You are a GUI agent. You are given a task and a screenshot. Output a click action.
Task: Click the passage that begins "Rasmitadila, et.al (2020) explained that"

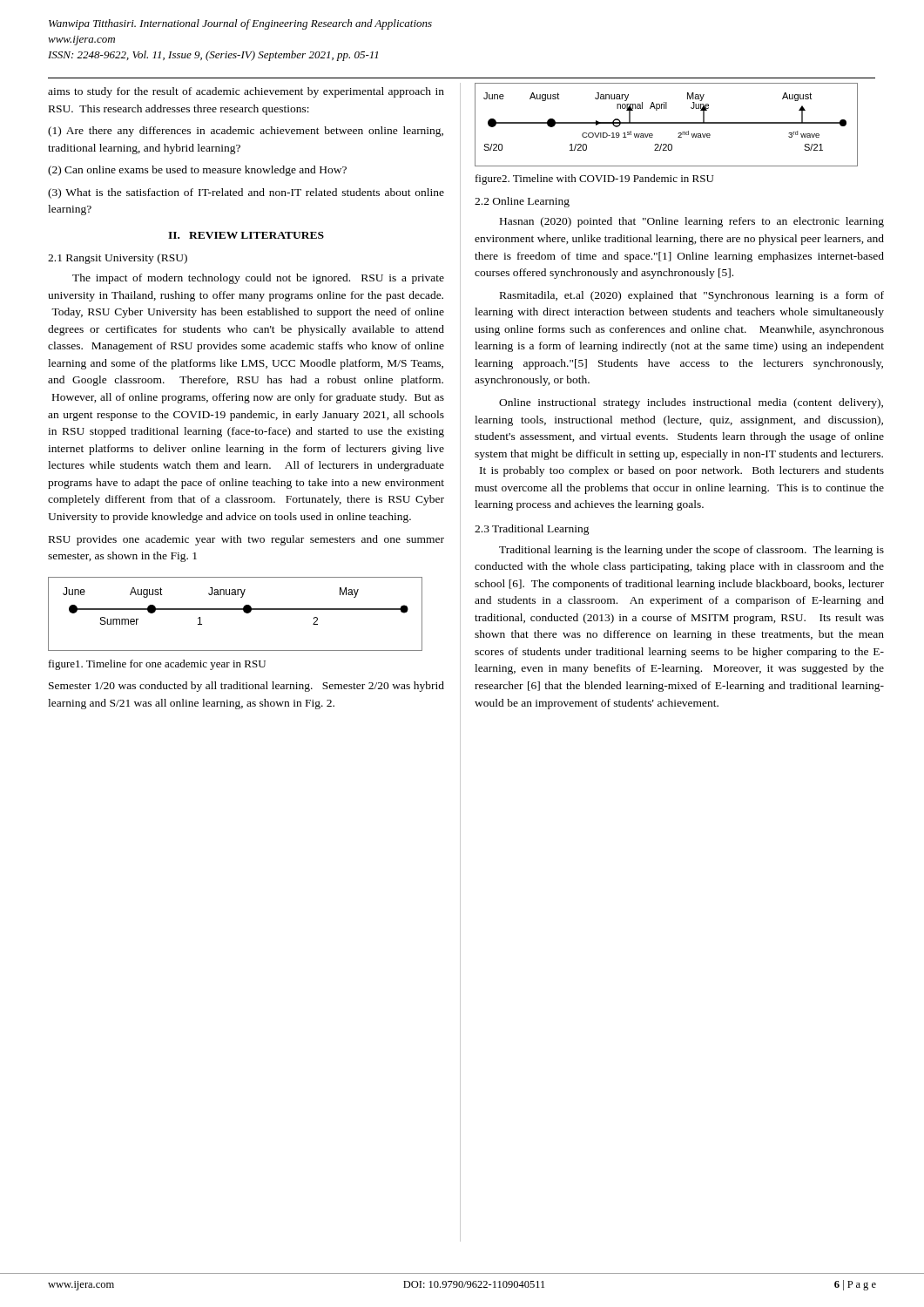click(679, 338)
